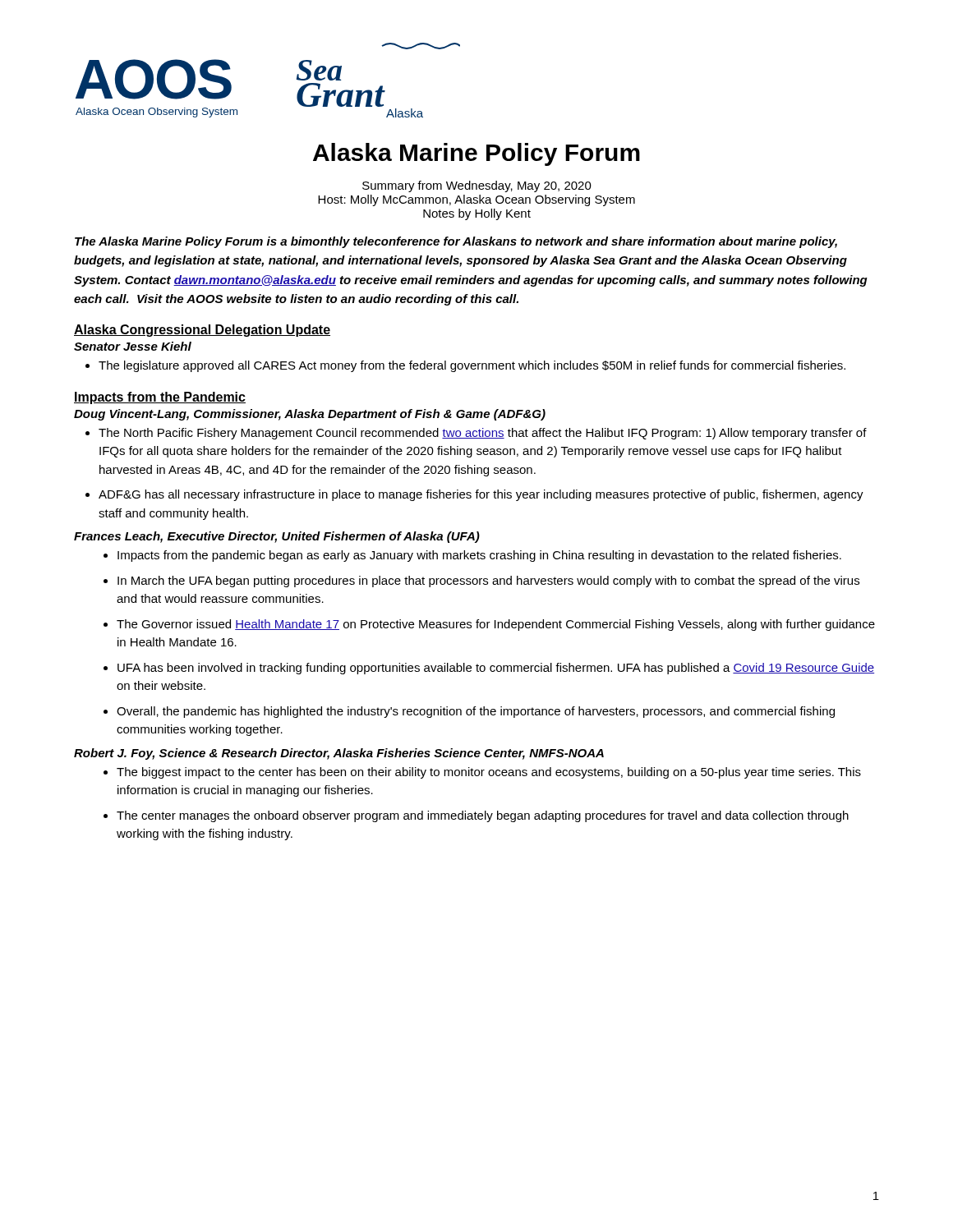Find the block on this page that starts "The Governor issued Health Mandate 17 on Protective"
953x1232 pixels.
(x=476, y=633)
